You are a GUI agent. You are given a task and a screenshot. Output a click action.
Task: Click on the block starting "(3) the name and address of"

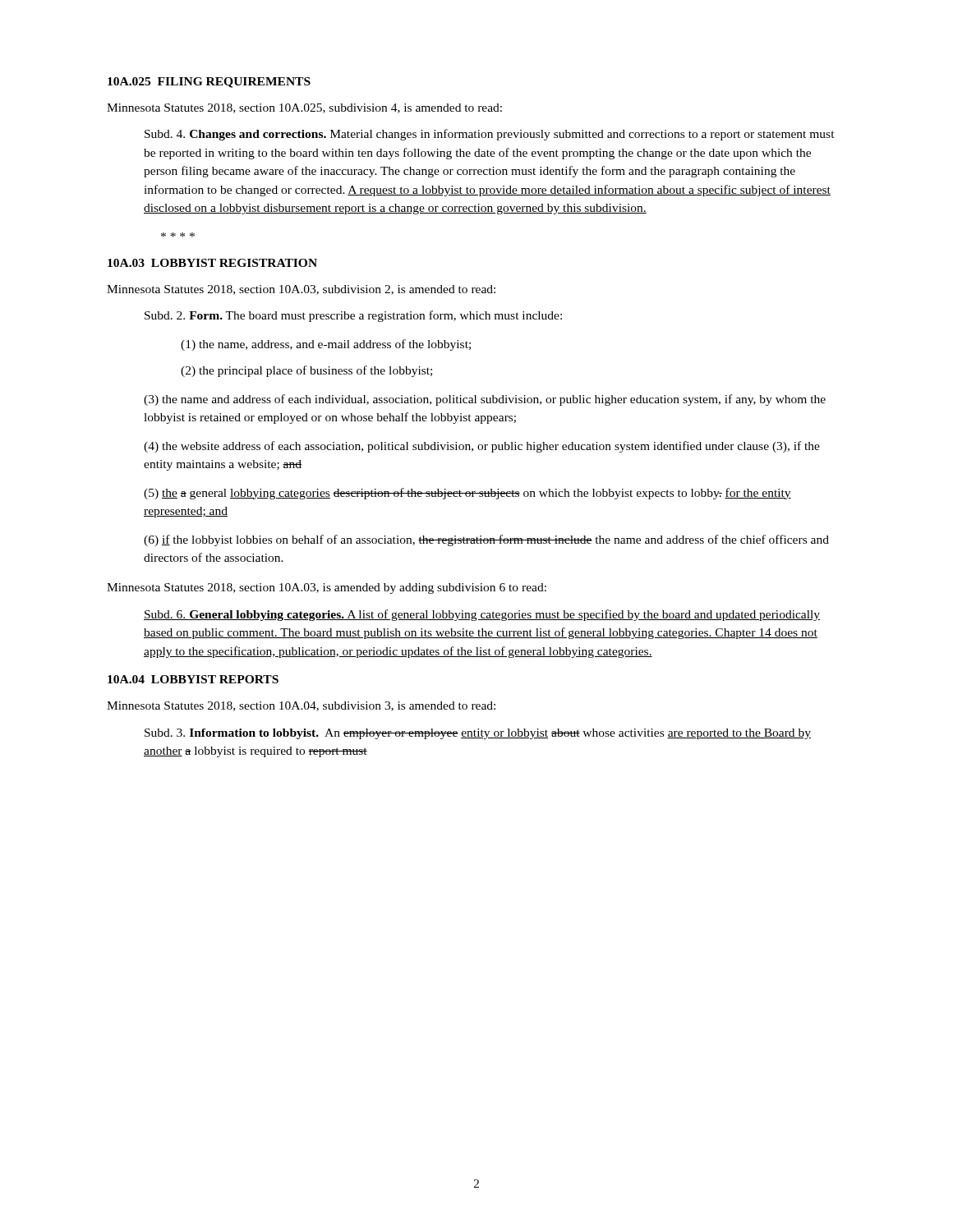pos(485,408)
